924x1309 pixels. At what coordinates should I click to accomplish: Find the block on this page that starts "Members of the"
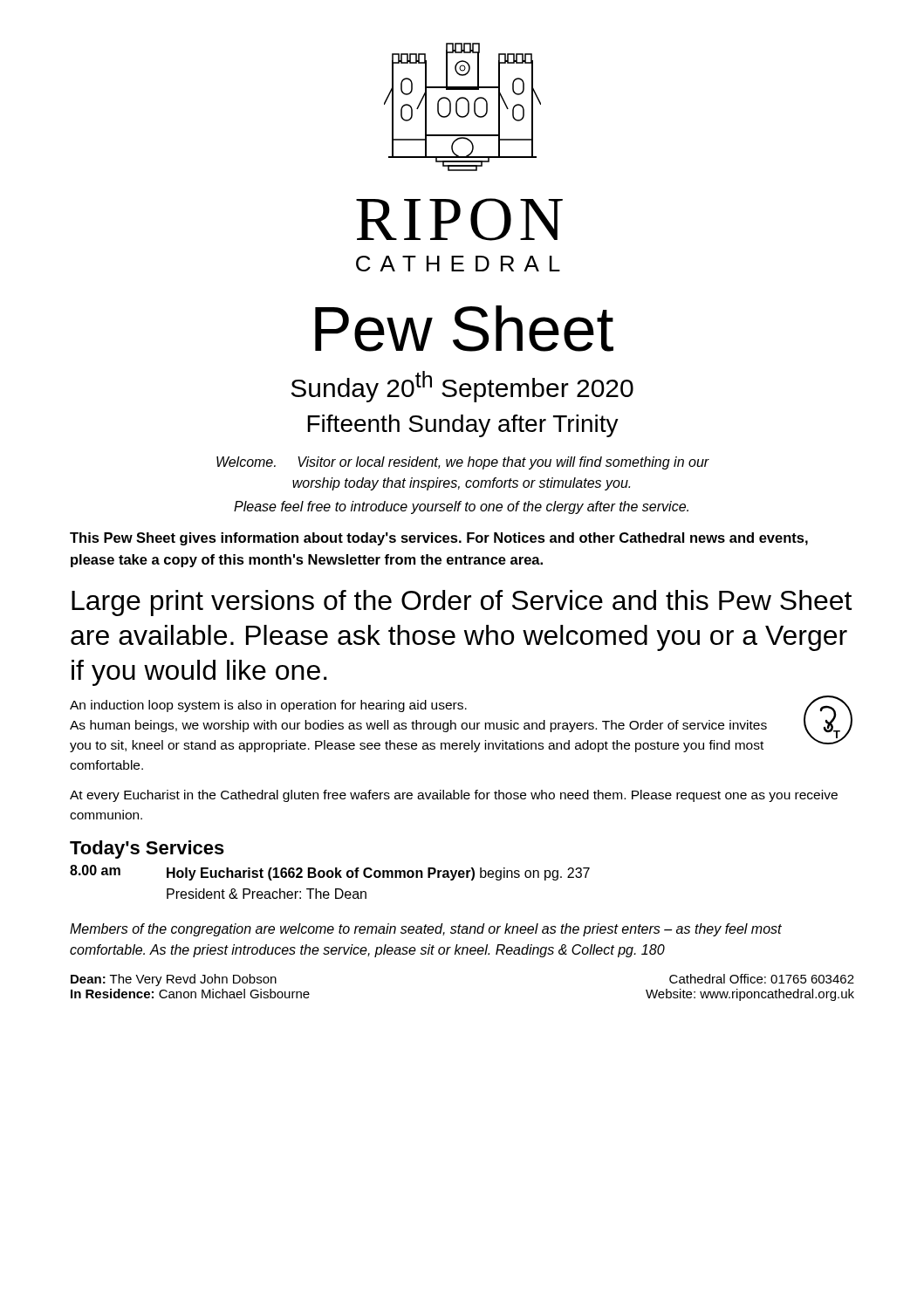pyautogui.click(x=426, y=940)
